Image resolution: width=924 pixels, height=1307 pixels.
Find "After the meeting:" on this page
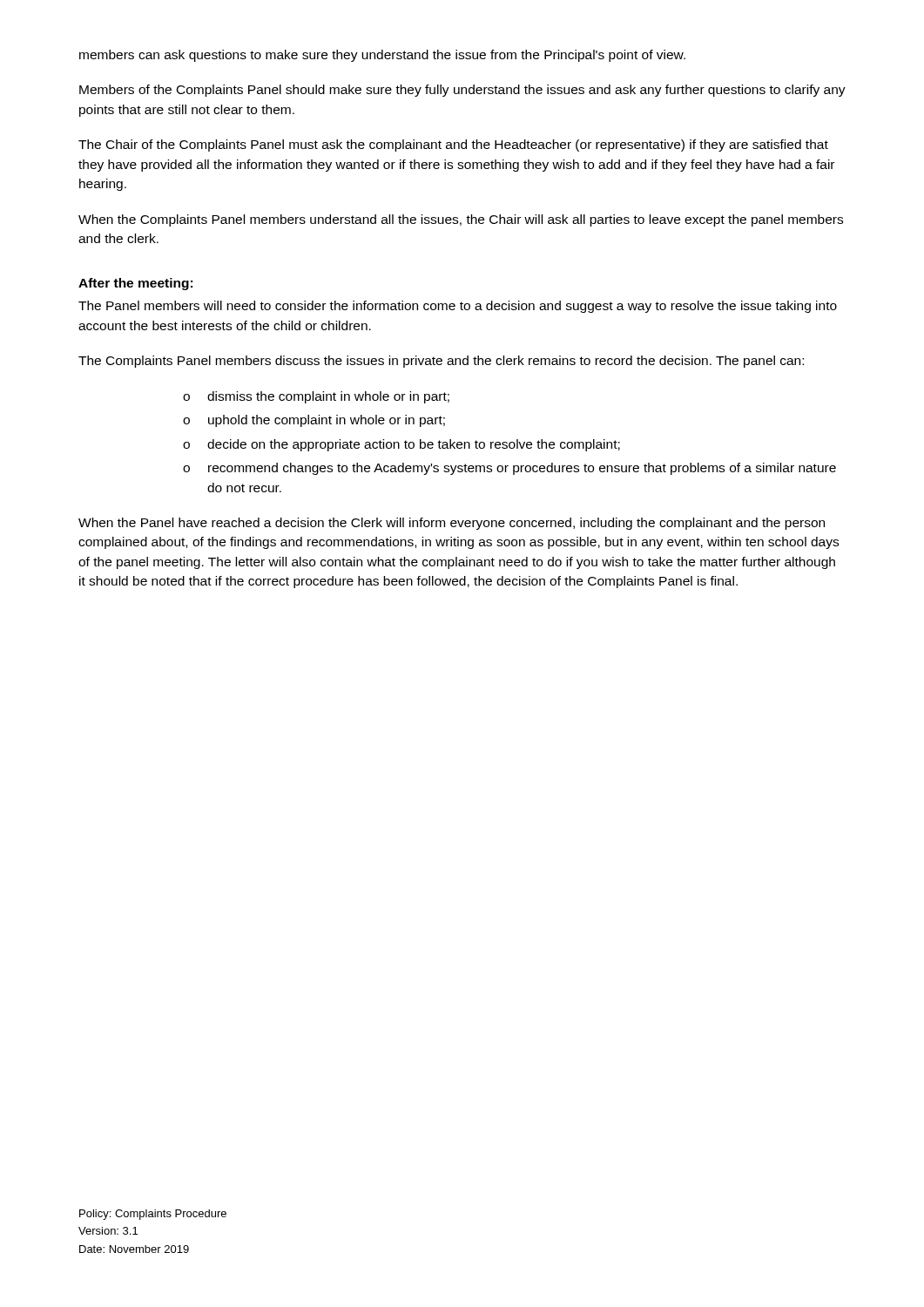coord(136,283)
